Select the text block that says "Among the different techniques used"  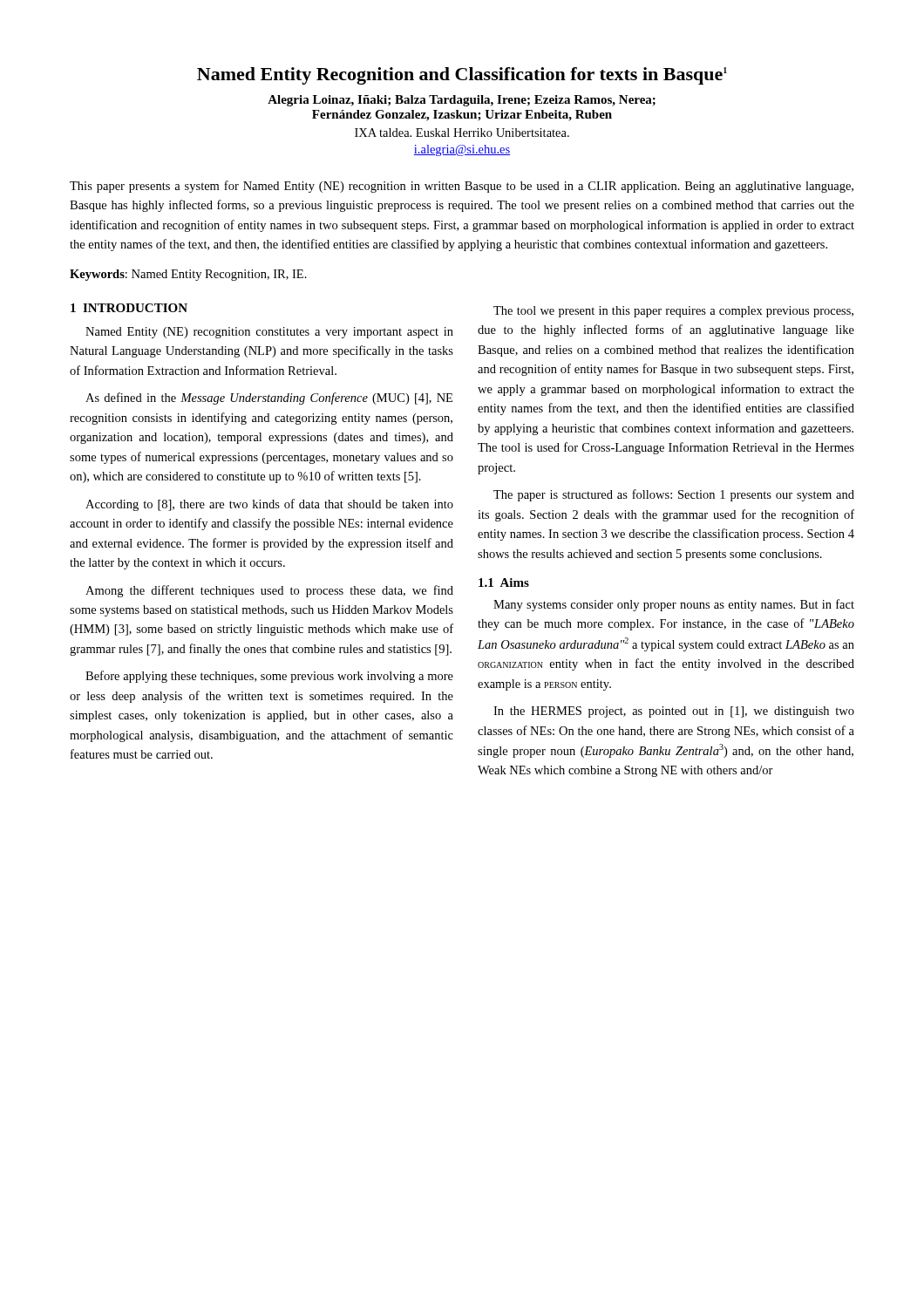[262, 619]
